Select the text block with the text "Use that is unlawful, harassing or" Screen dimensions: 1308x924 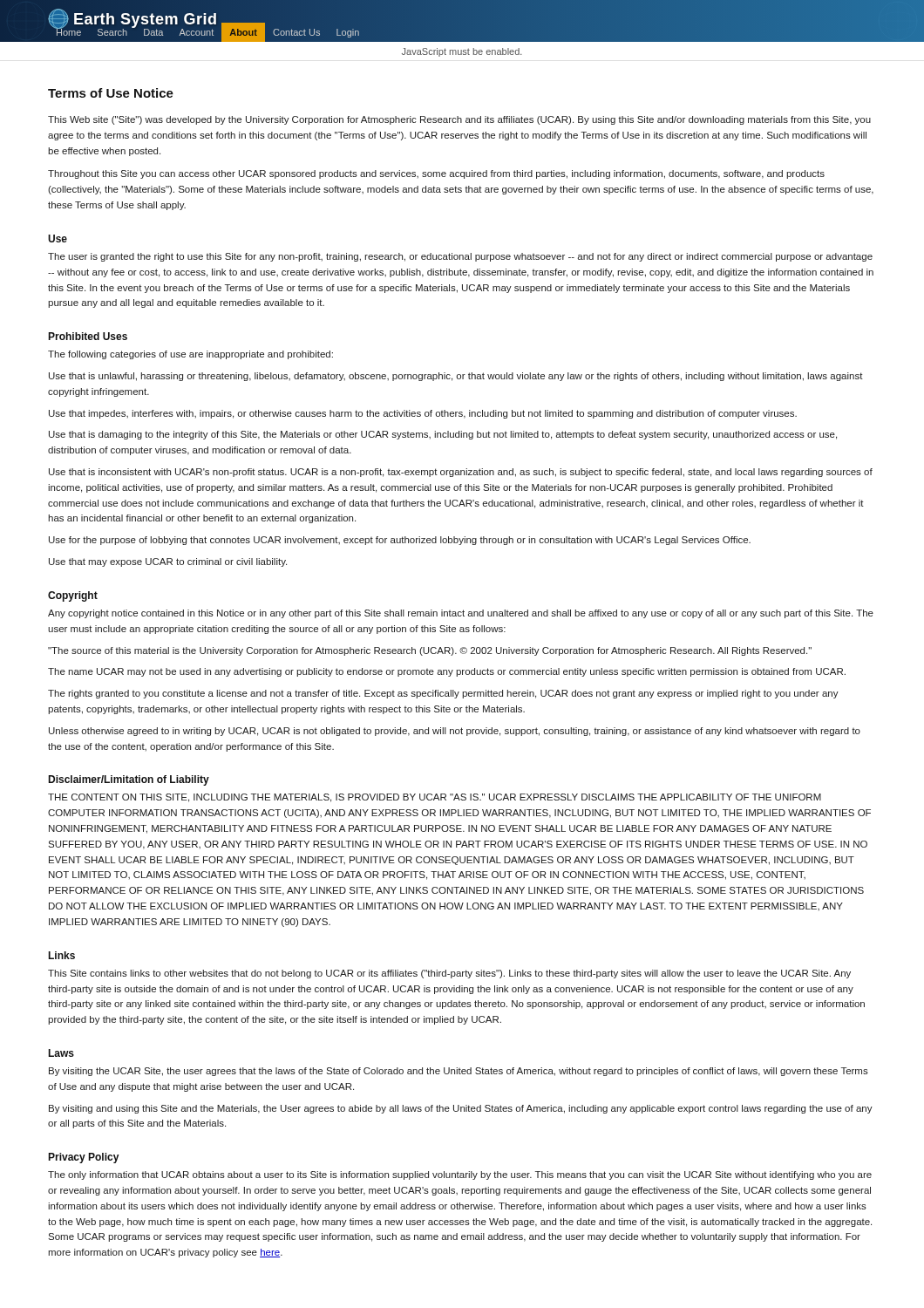tap(455, 384)
